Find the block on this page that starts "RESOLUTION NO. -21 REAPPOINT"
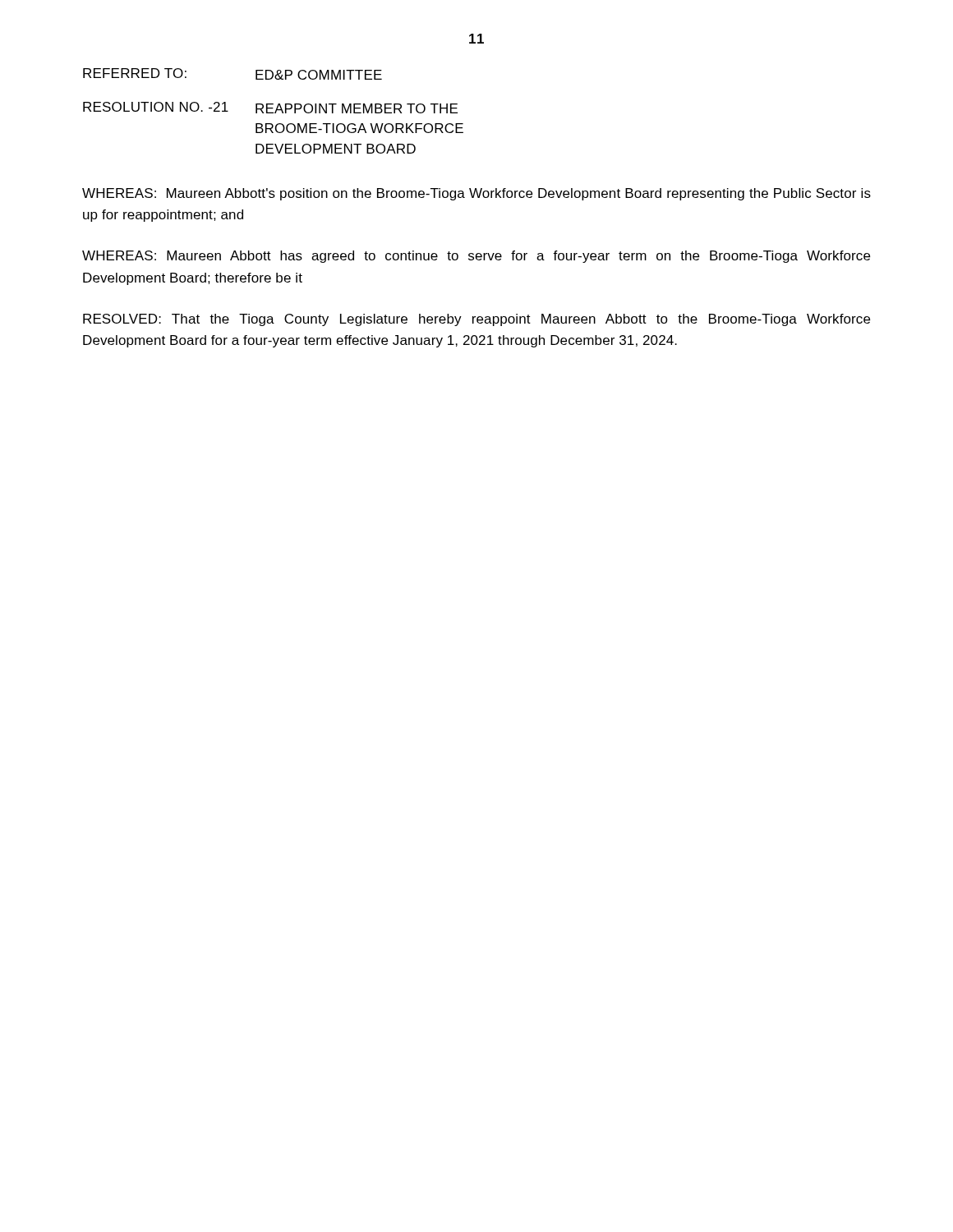 click(270, 108)
